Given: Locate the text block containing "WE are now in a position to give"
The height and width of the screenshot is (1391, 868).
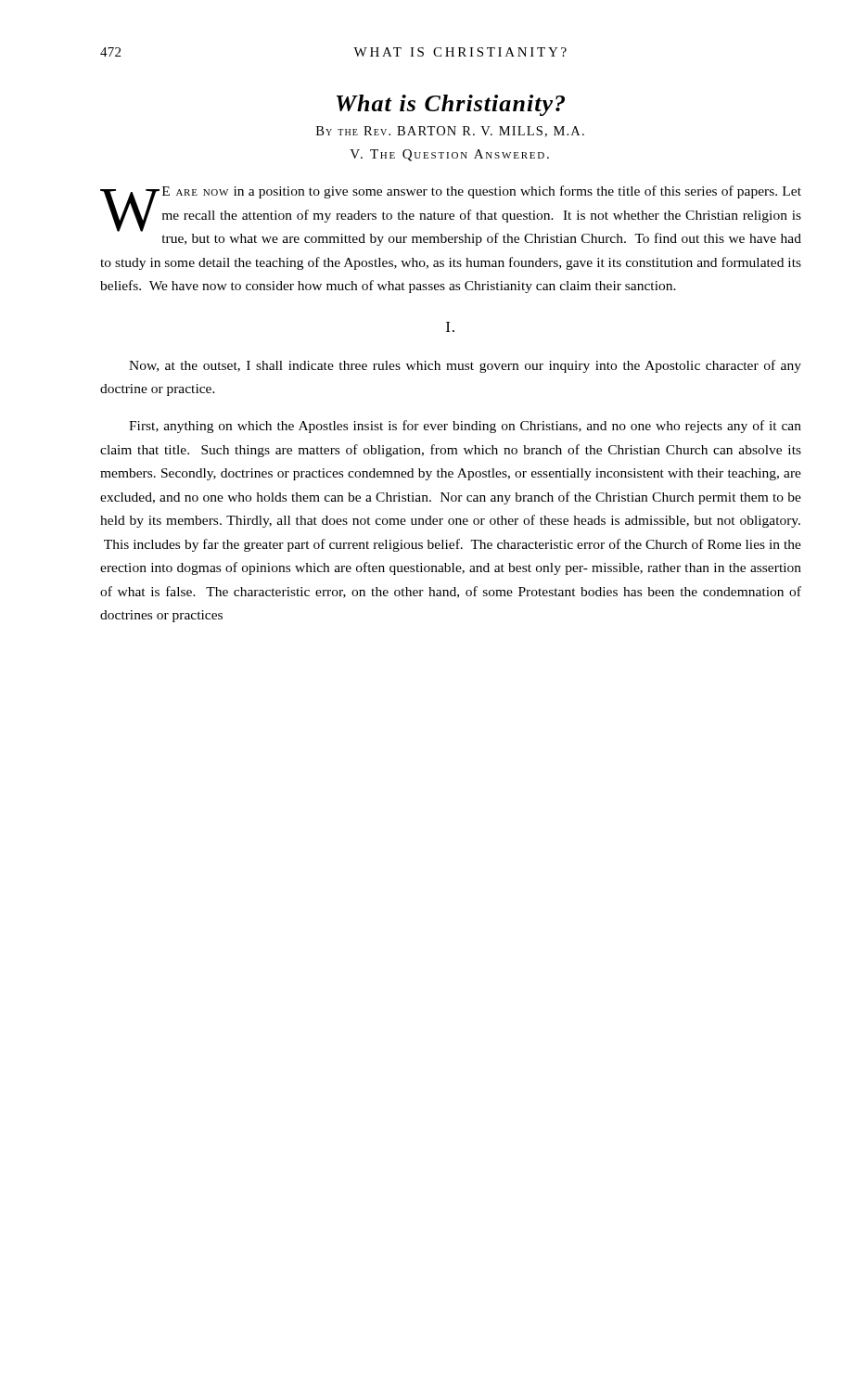Looking at the screenshot, I should pos(451,236).
